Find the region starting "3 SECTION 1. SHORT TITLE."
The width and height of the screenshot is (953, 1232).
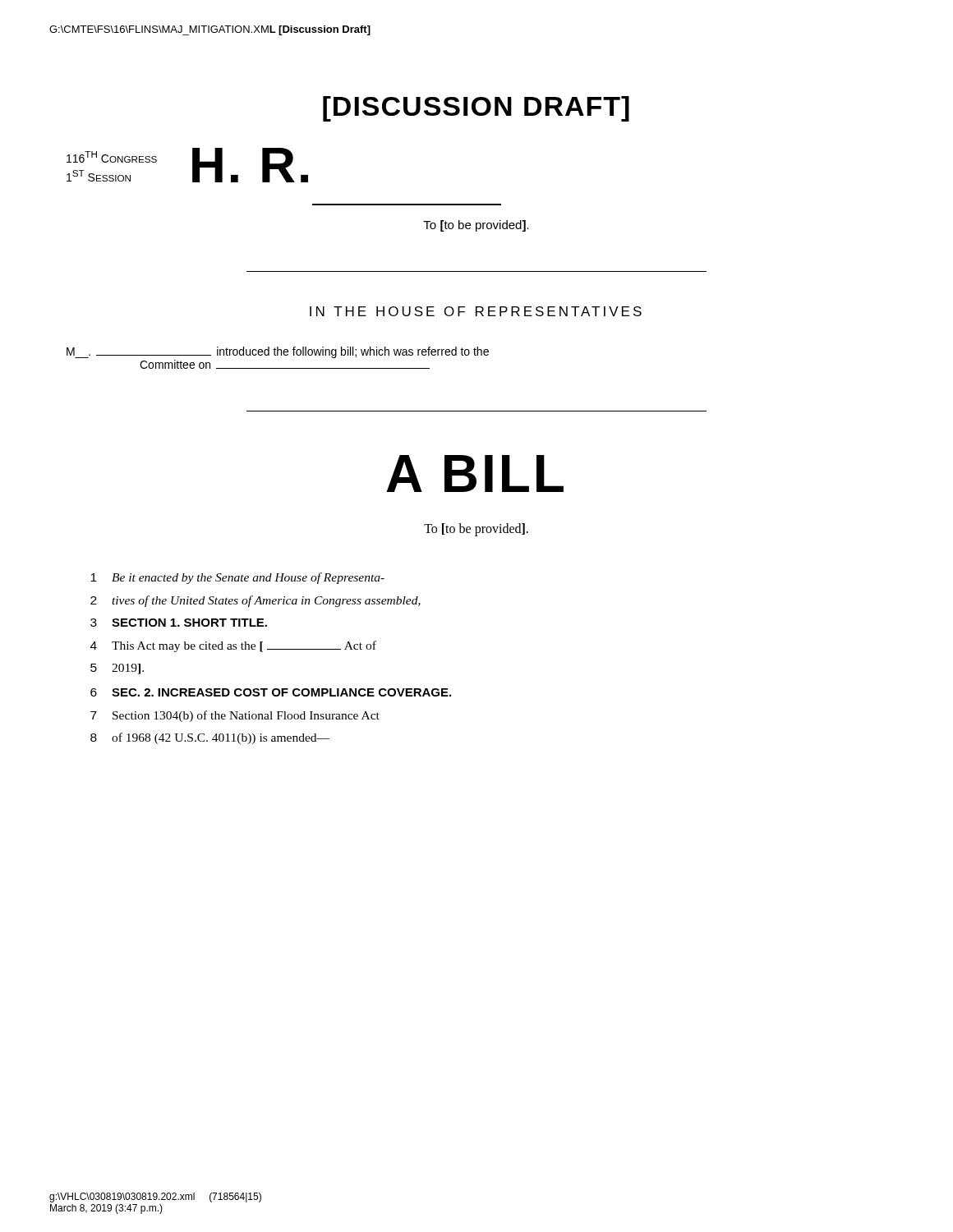(179, 623)
